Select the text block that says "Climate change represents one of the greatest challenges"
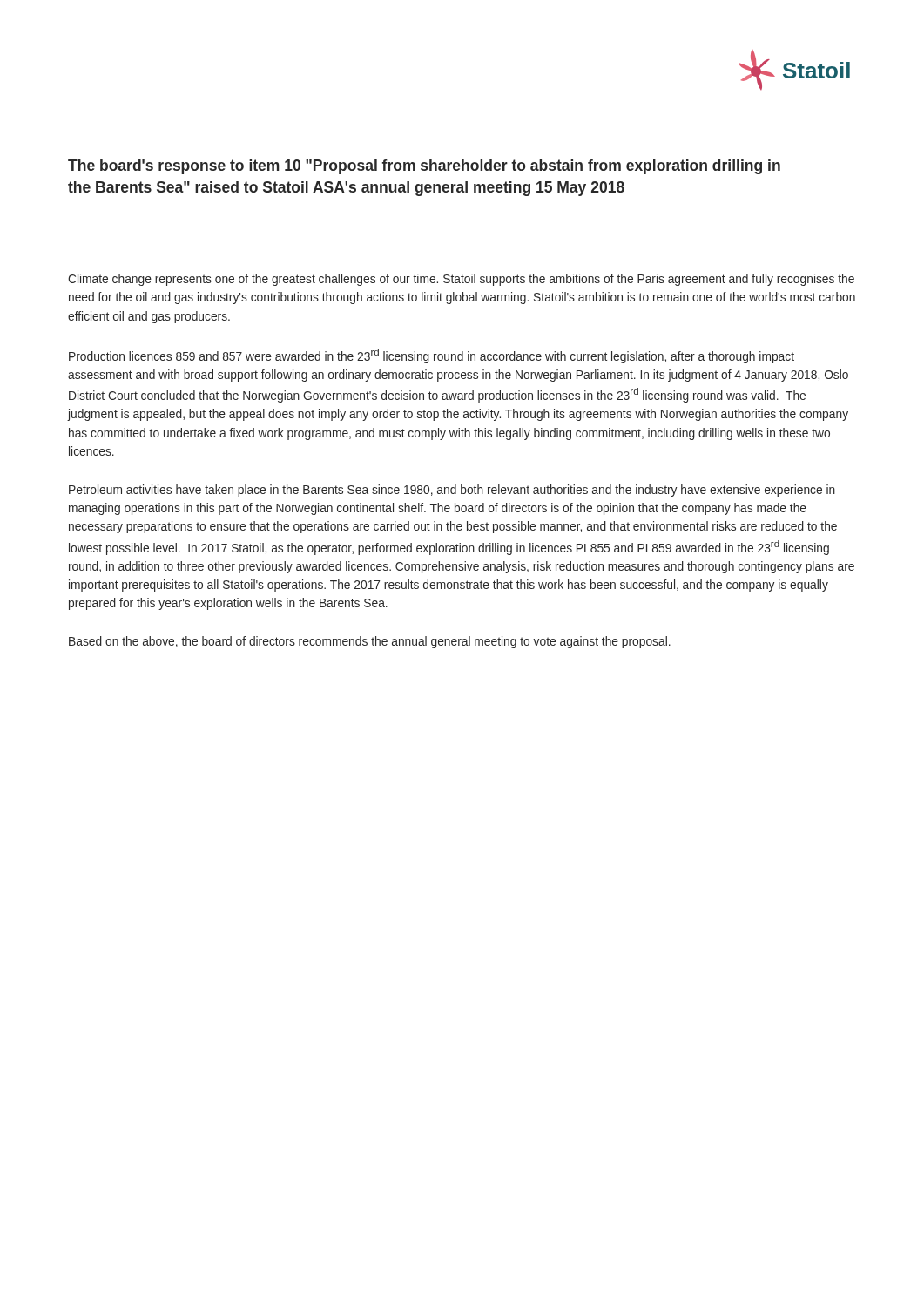 462,298
